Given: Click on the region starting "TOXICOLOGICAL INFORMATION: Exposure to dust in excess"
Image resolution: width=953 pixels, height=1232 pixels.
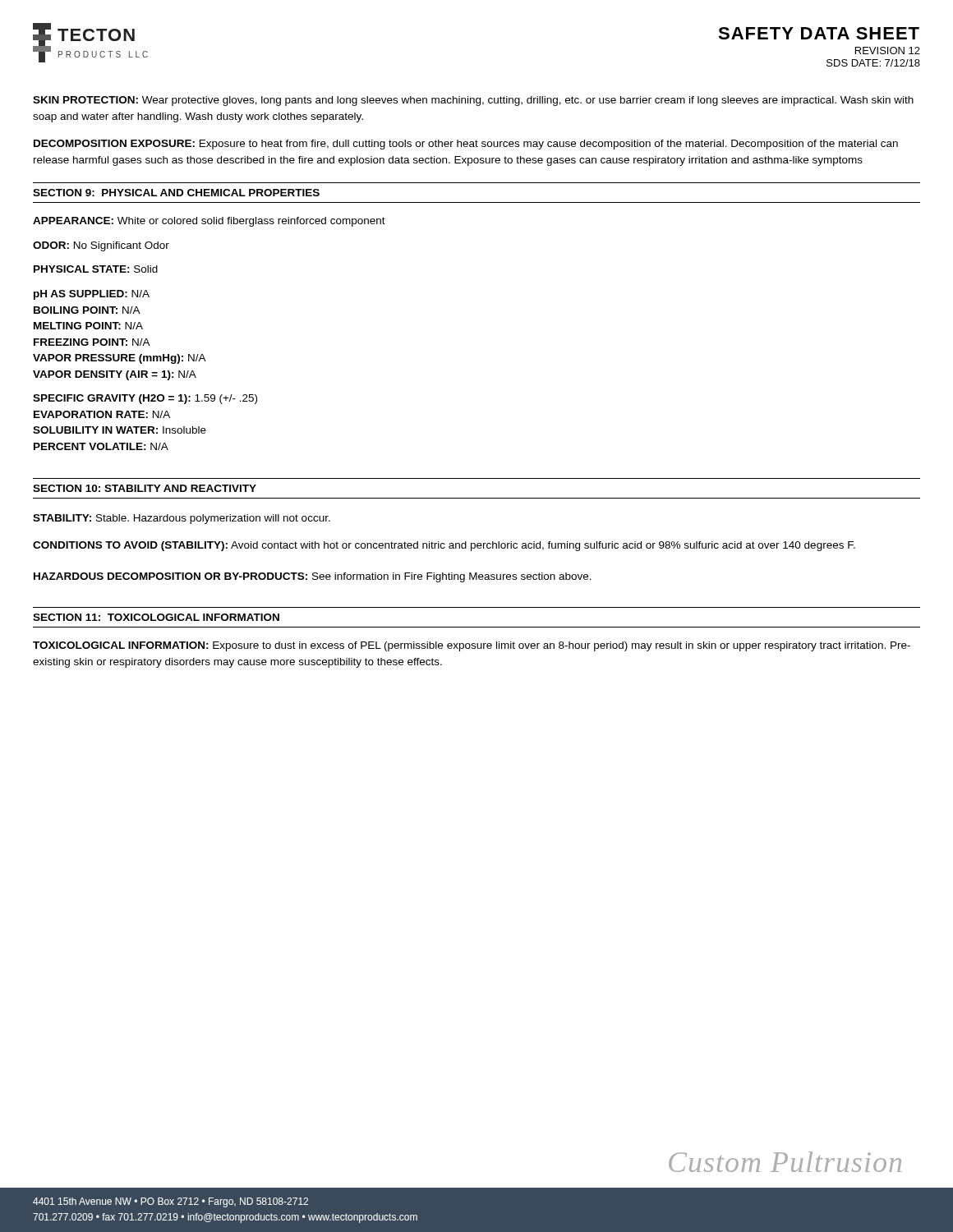Looking at the screenshot, I should 472,653.
